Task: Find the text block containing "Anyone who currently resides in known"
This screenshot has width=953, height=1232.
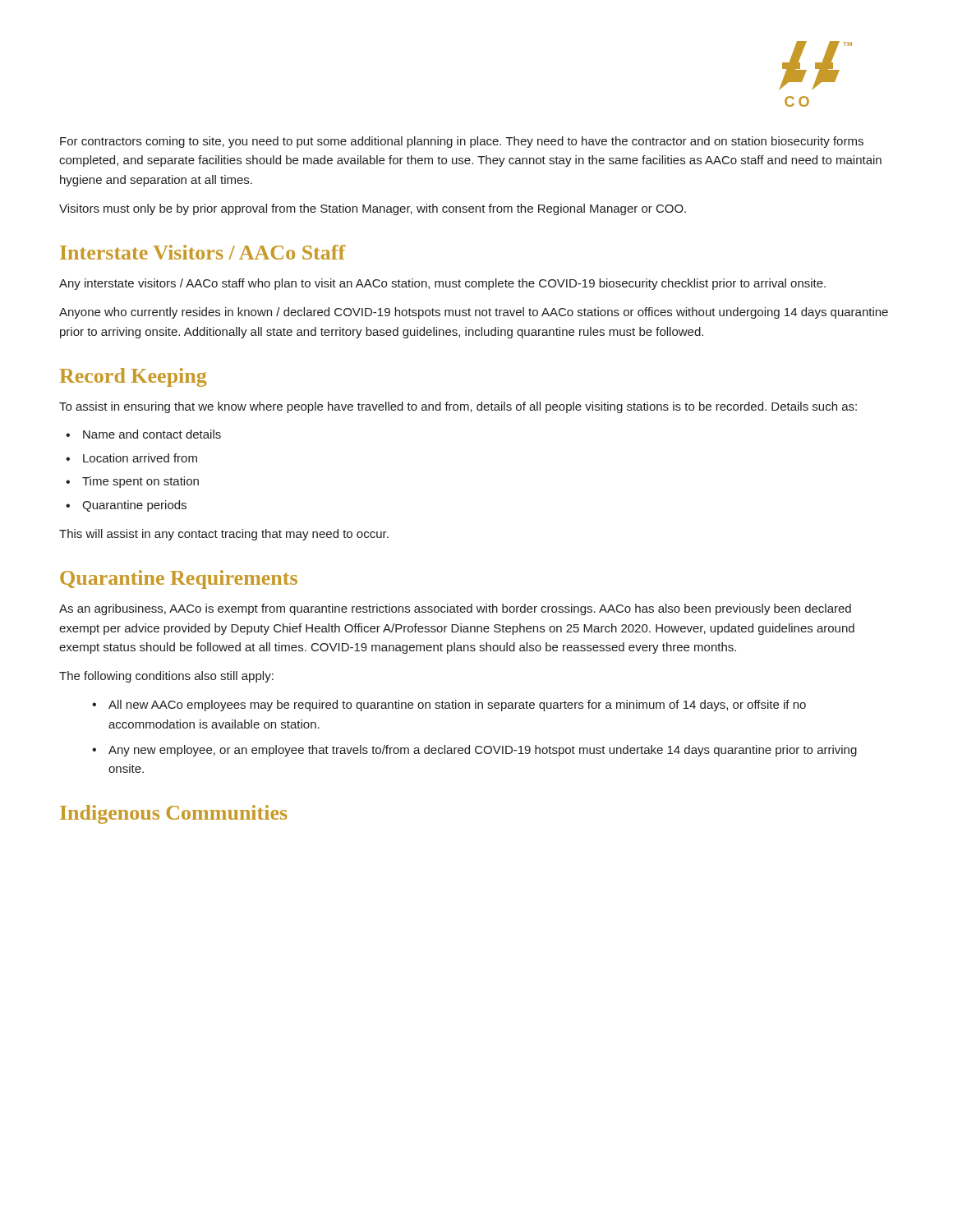Action: pos(474,321)
